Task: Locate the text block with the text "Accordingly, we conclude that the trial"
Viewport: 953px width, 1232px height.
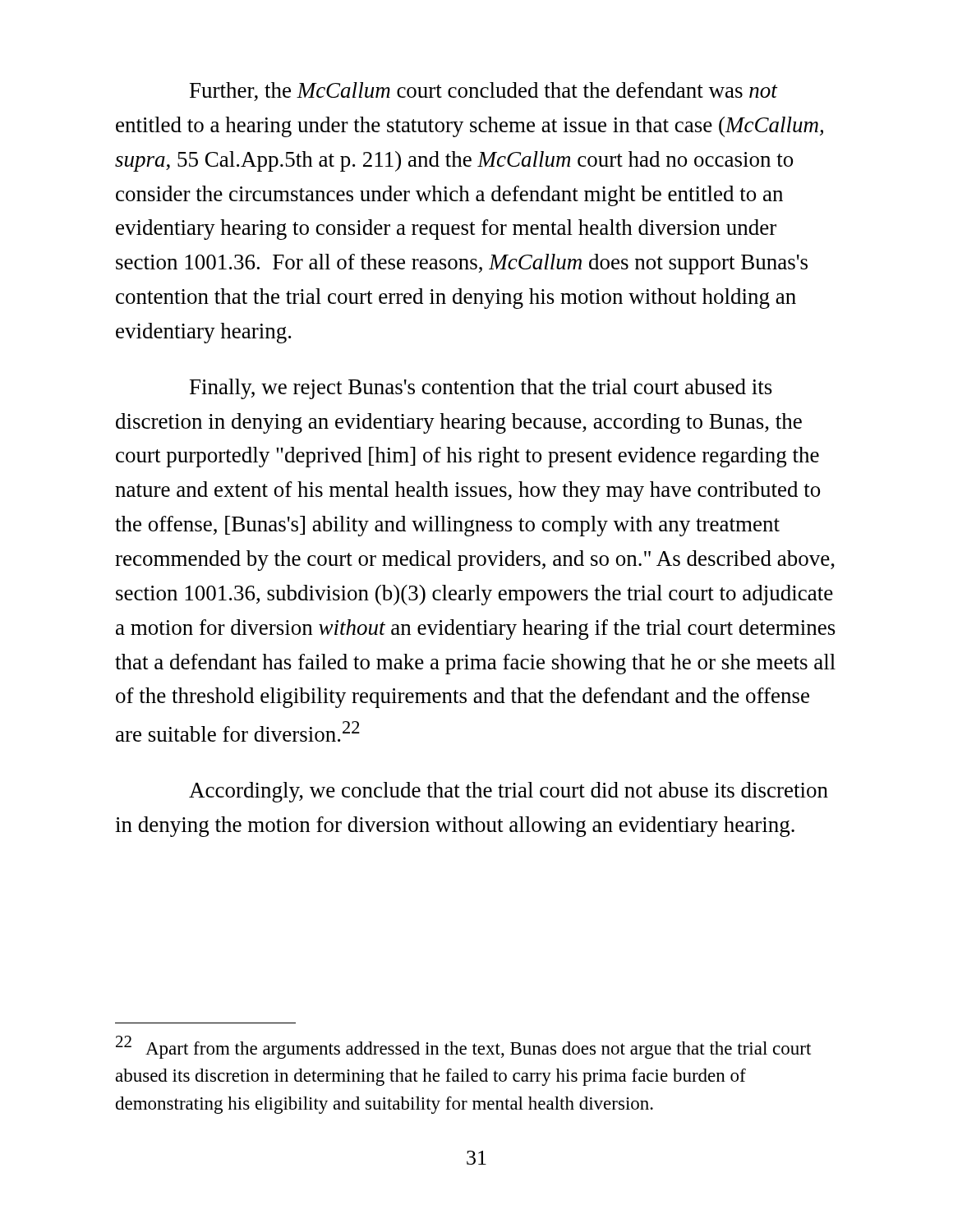Action: [476, 808]
